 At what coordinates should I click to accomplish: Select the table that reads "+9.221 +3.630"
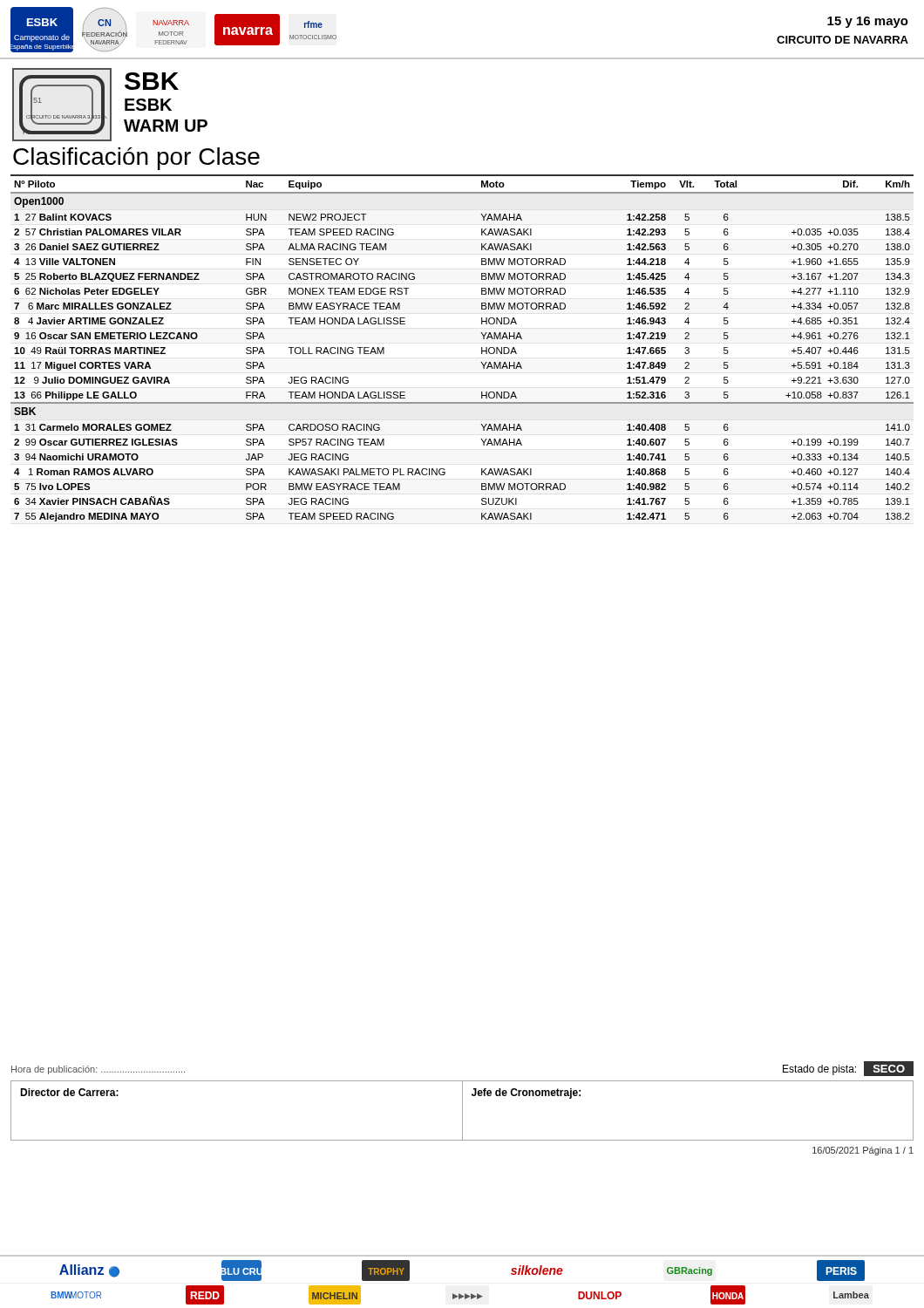[462, 349]
